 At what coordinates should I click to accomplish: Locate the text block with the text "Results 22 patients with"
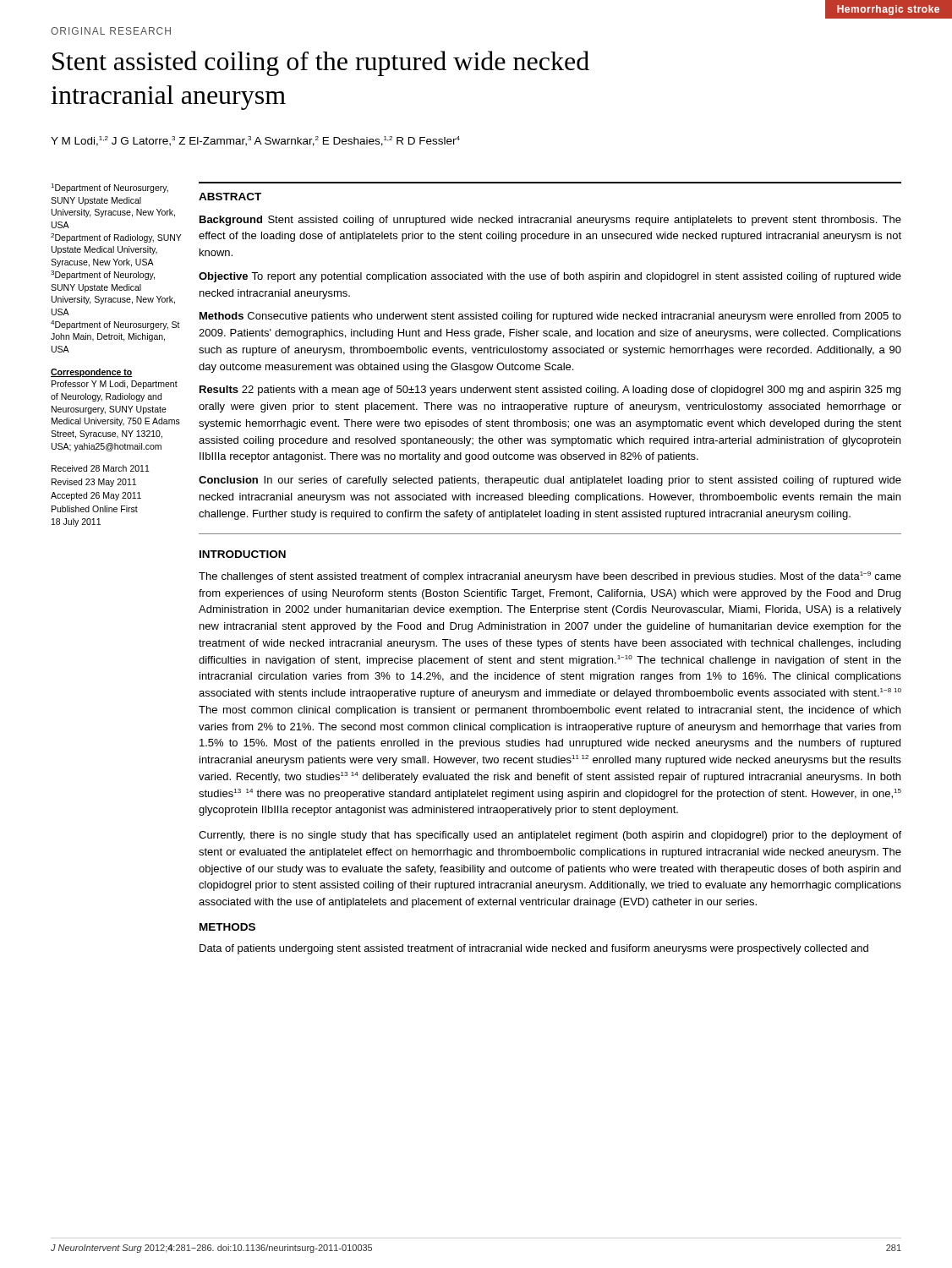click(550, 423)
